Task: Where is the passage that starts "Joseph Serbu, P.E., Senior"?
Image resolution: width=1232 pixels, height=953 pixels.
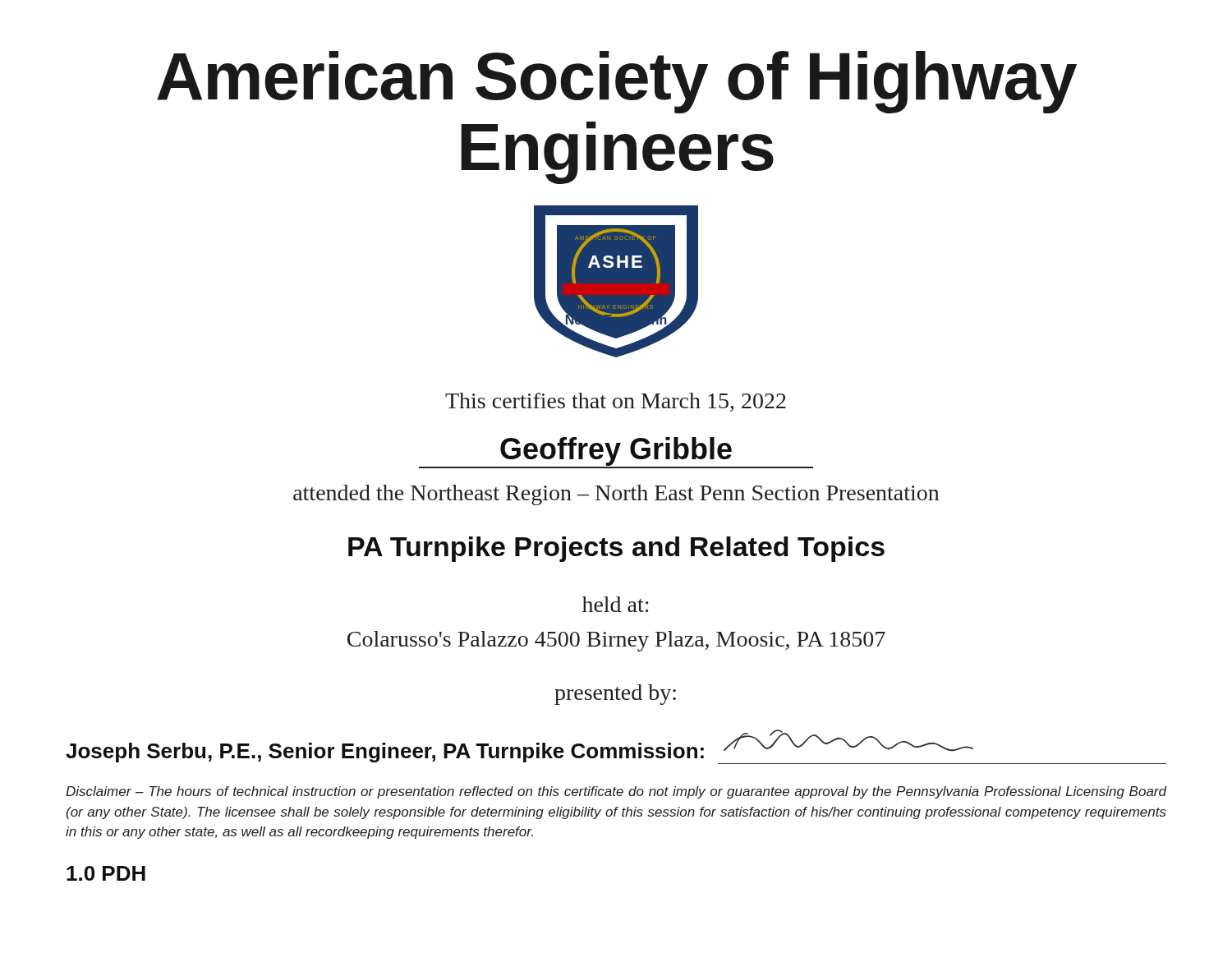Action: [x=616, y=742]
